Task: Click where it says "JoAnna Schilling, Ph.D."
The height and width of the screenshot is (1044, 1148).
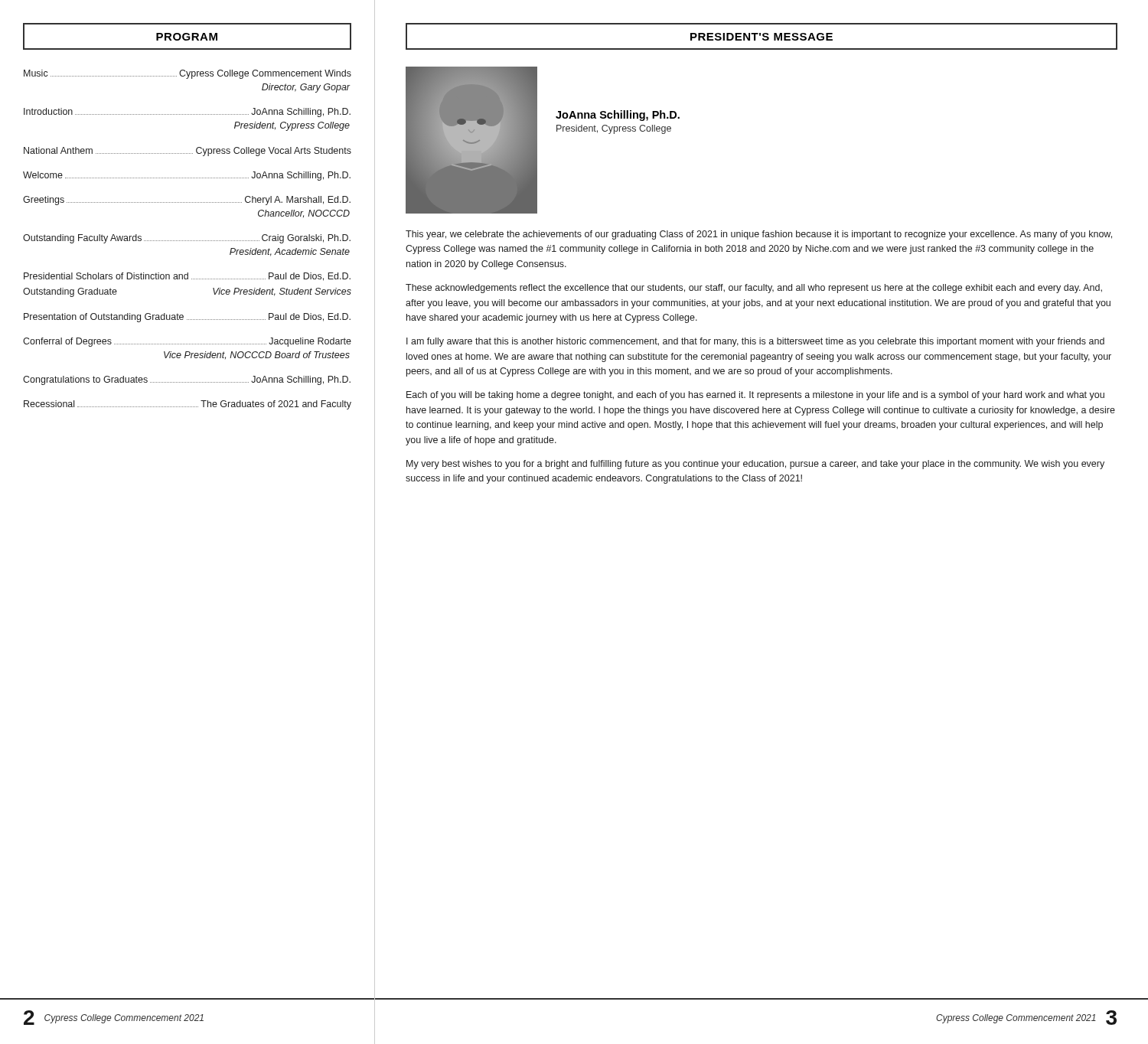Action: point(618,115)
